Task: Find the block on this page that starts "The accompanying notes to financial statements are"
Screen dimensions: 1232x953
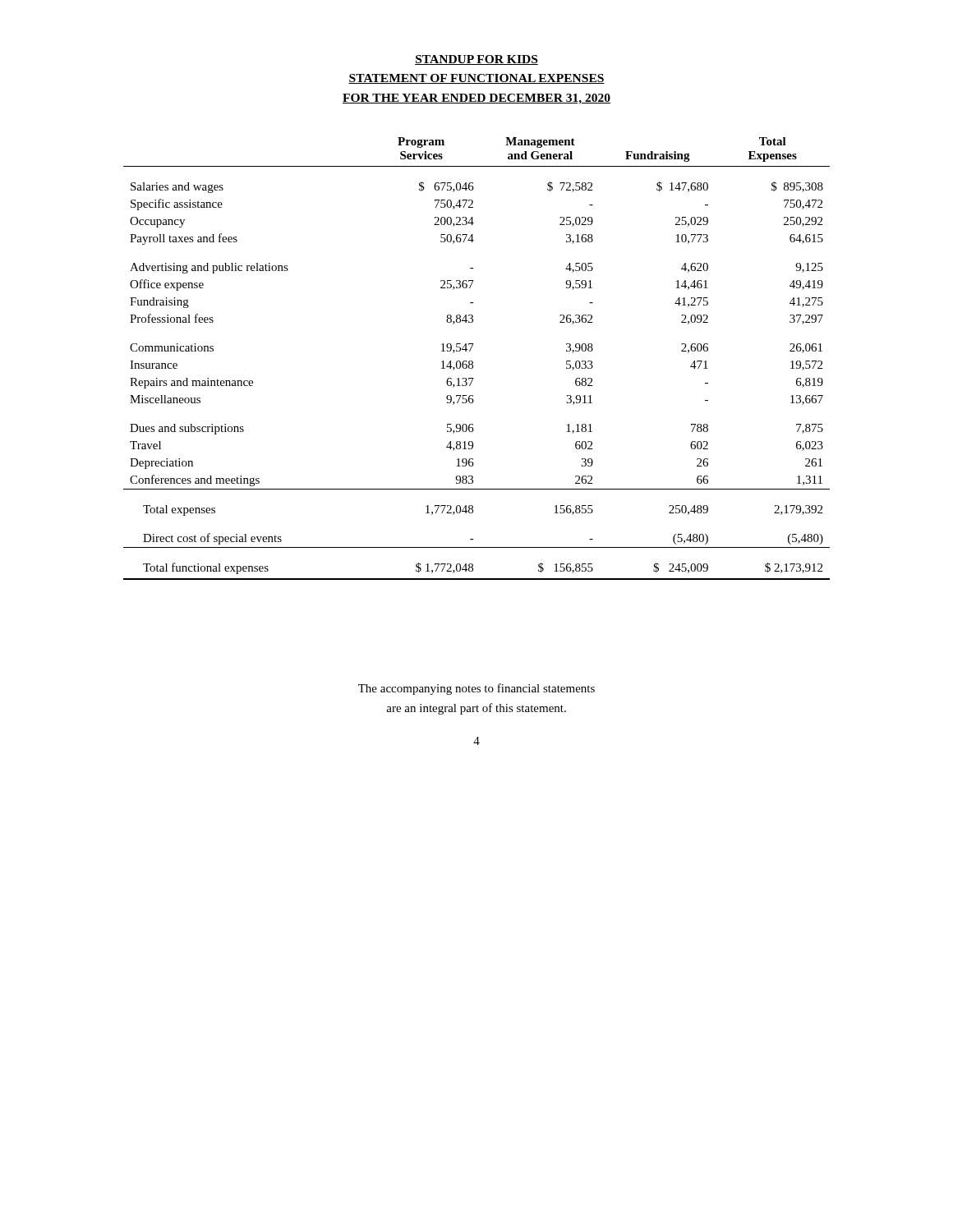Action: [x=476, y=698]
